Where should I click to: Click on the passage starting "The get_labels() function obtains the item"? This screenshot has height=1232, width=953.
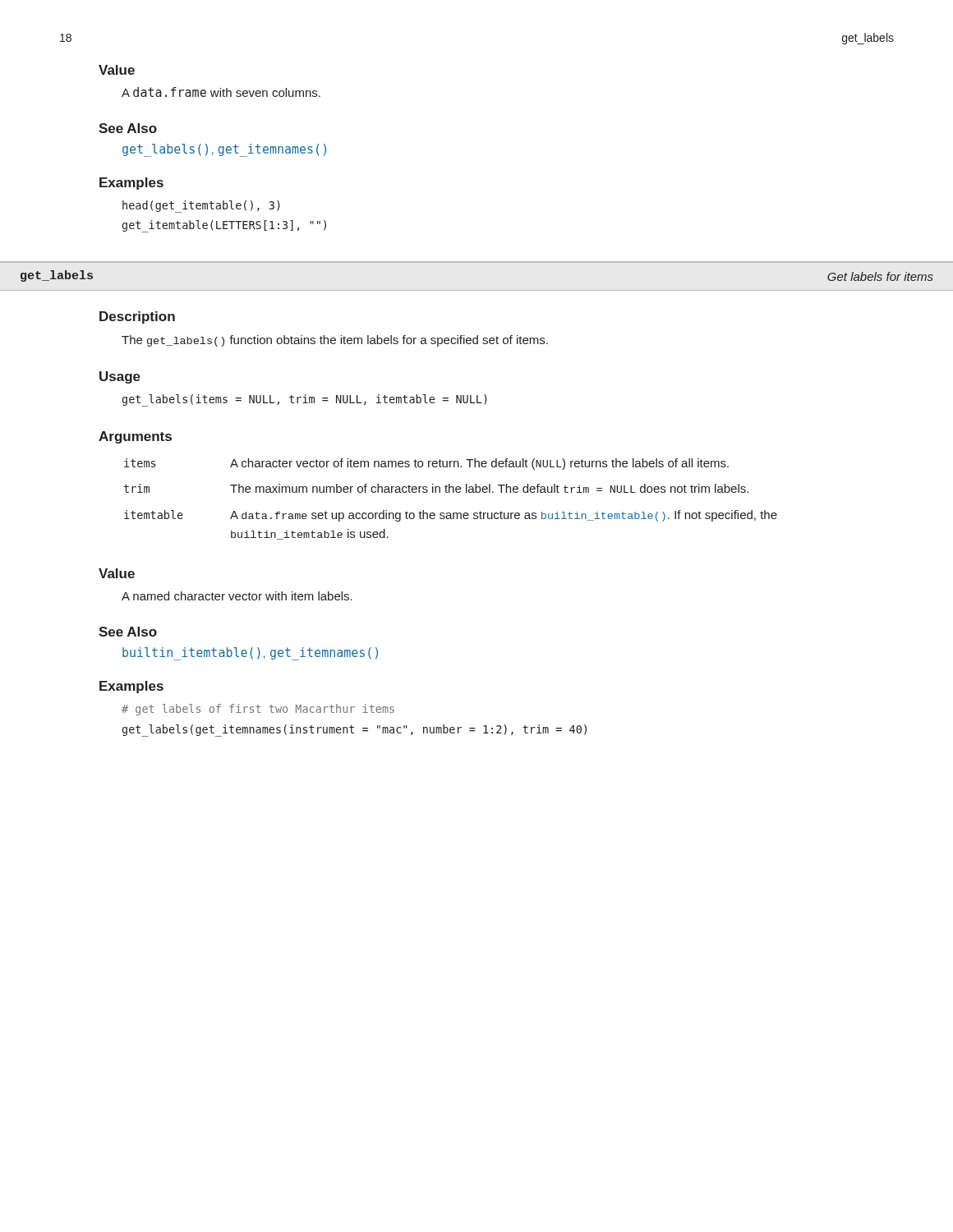pyautogui.click(x=335, y=340)
